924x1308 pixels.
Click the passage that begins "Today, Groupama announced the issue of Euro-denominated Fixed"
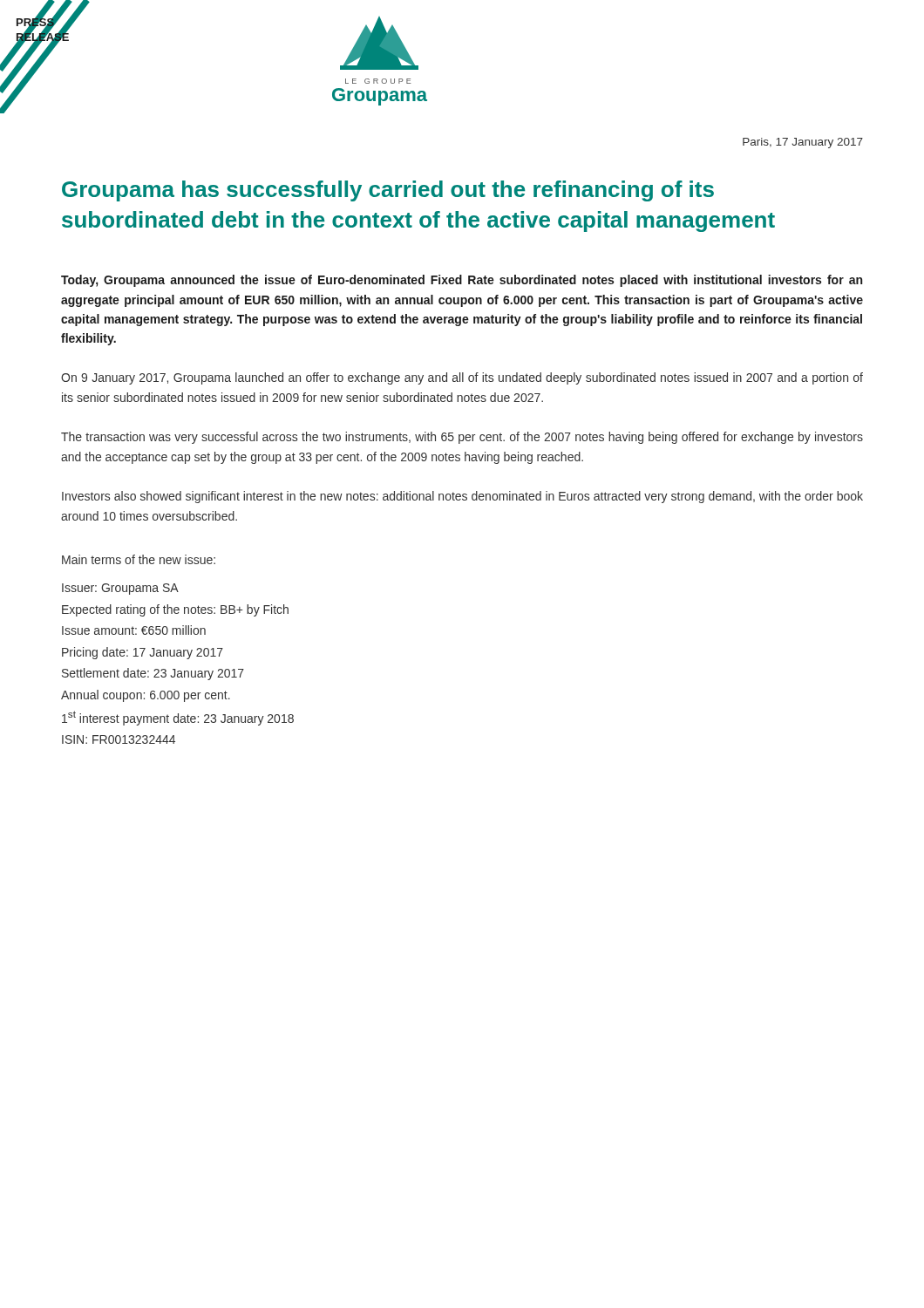pyautogui.click(x=462, y=309)
